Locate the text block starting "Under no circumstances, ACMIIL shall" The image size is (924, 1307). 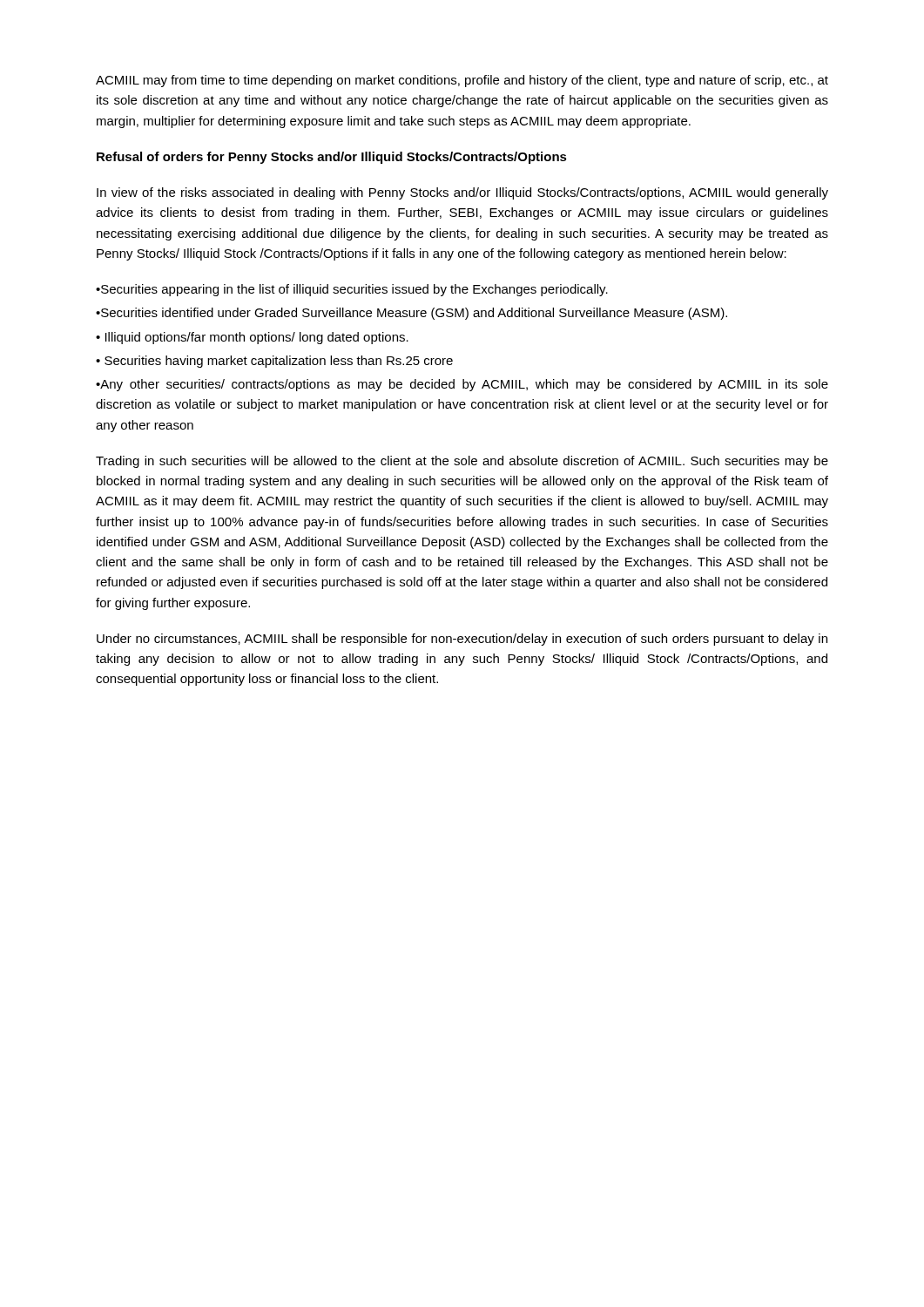(x=462, y=658)
